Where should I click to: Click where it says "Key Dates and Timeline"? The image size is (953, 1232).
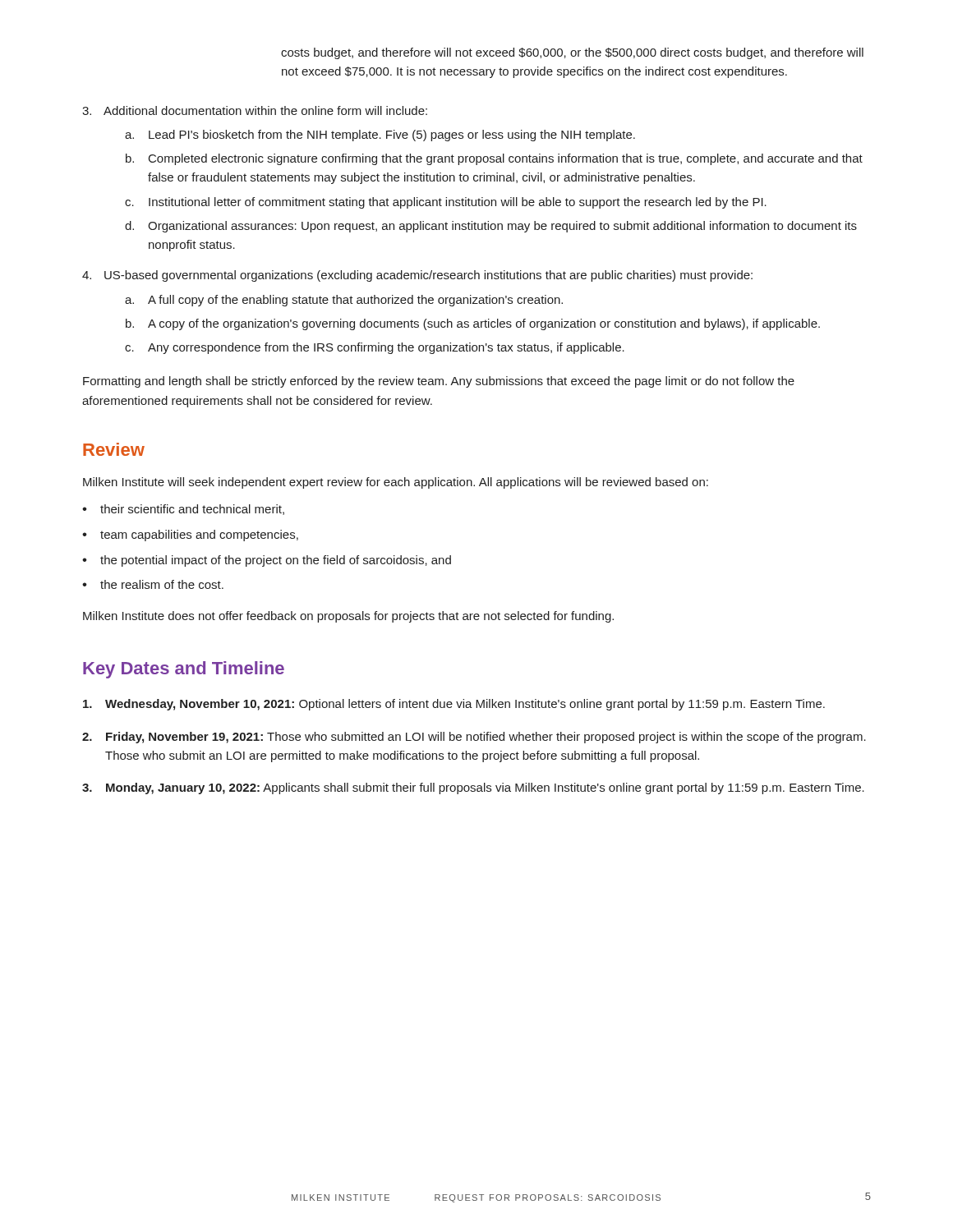pos(183,669)
